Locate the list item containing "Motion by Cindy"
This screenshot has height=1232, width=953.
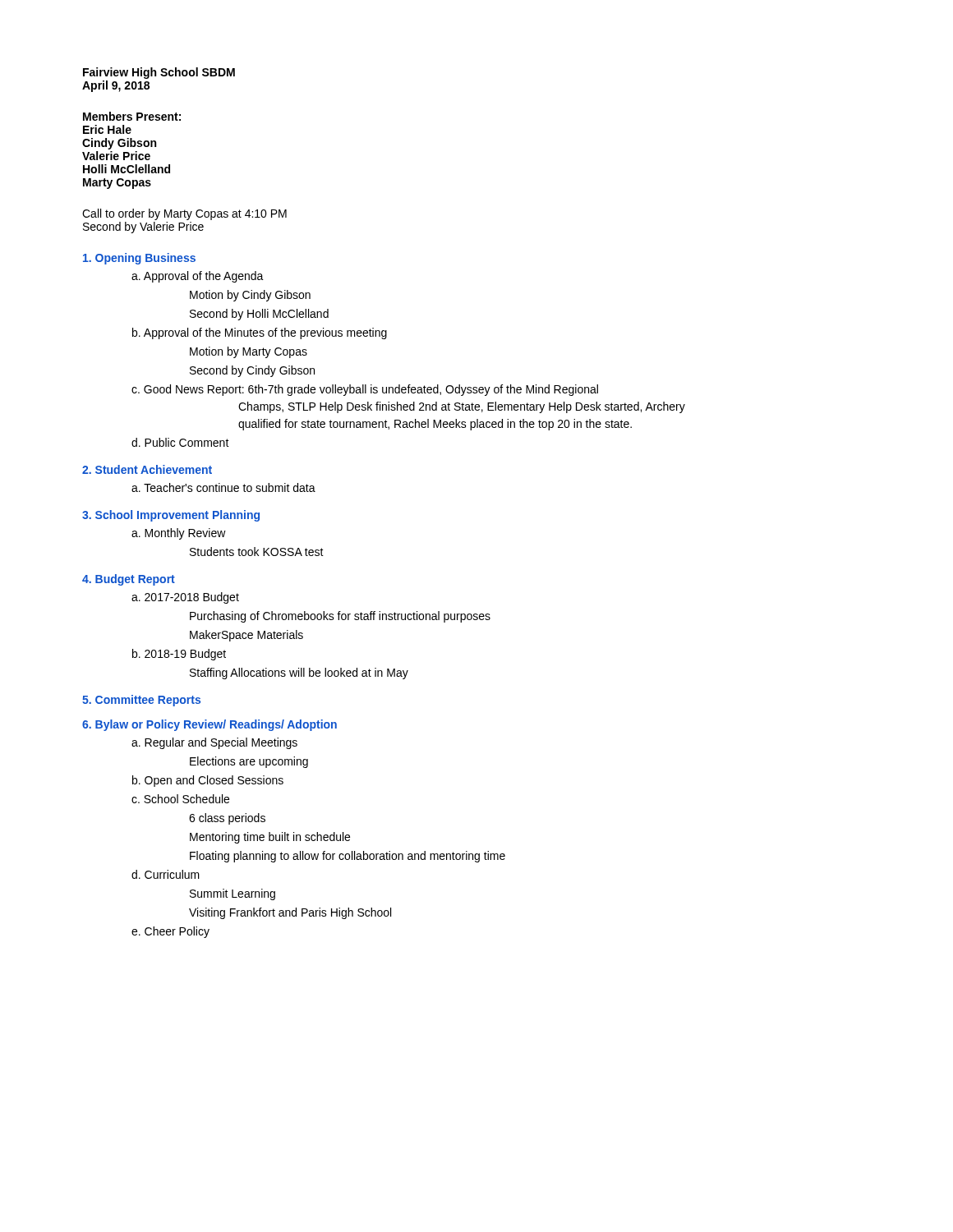[250, 295]
